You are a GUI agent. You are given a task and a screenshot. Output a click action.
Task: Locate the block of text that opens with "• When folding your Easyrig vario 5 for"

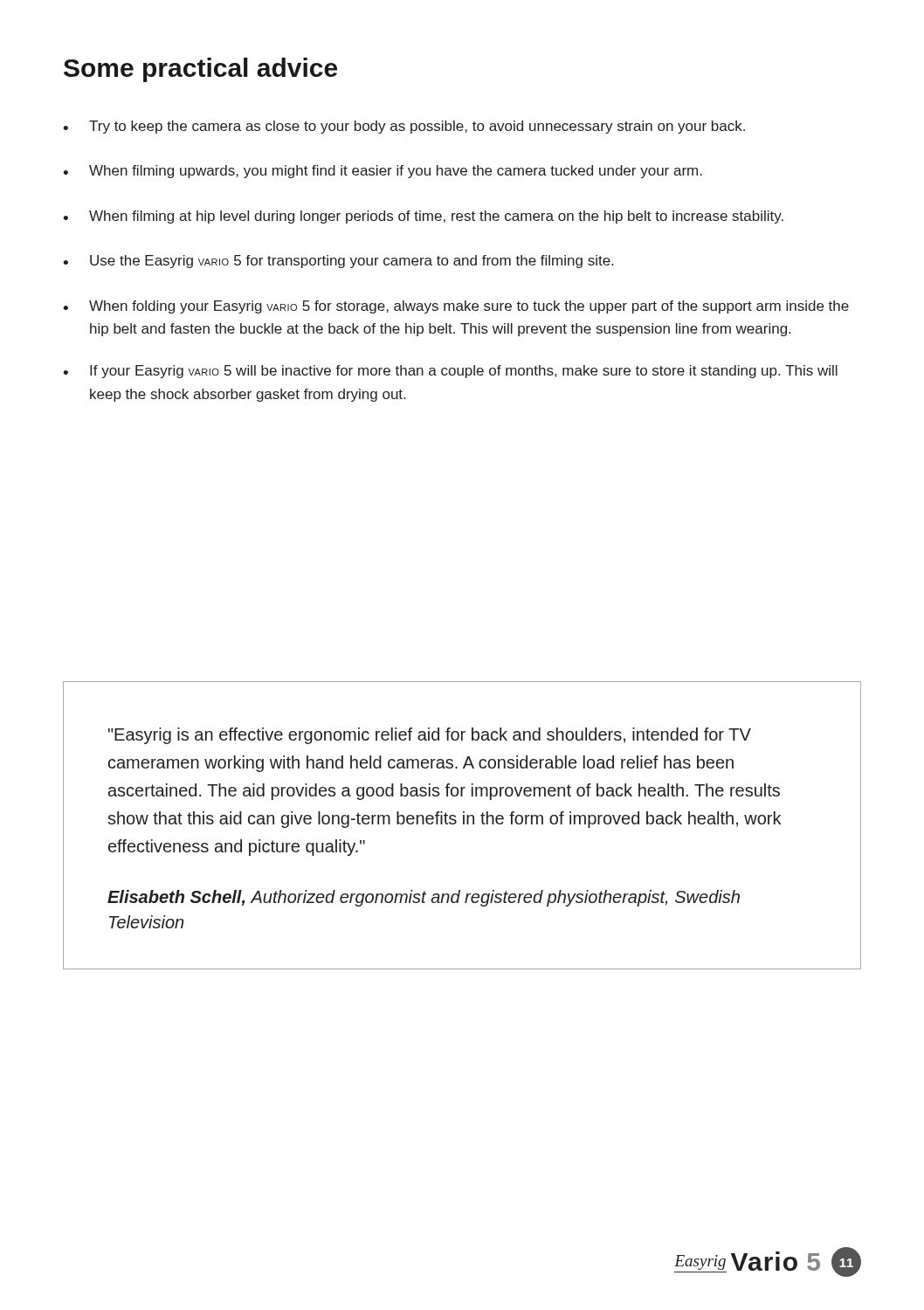pyautogui.click(x=462, y=318)
